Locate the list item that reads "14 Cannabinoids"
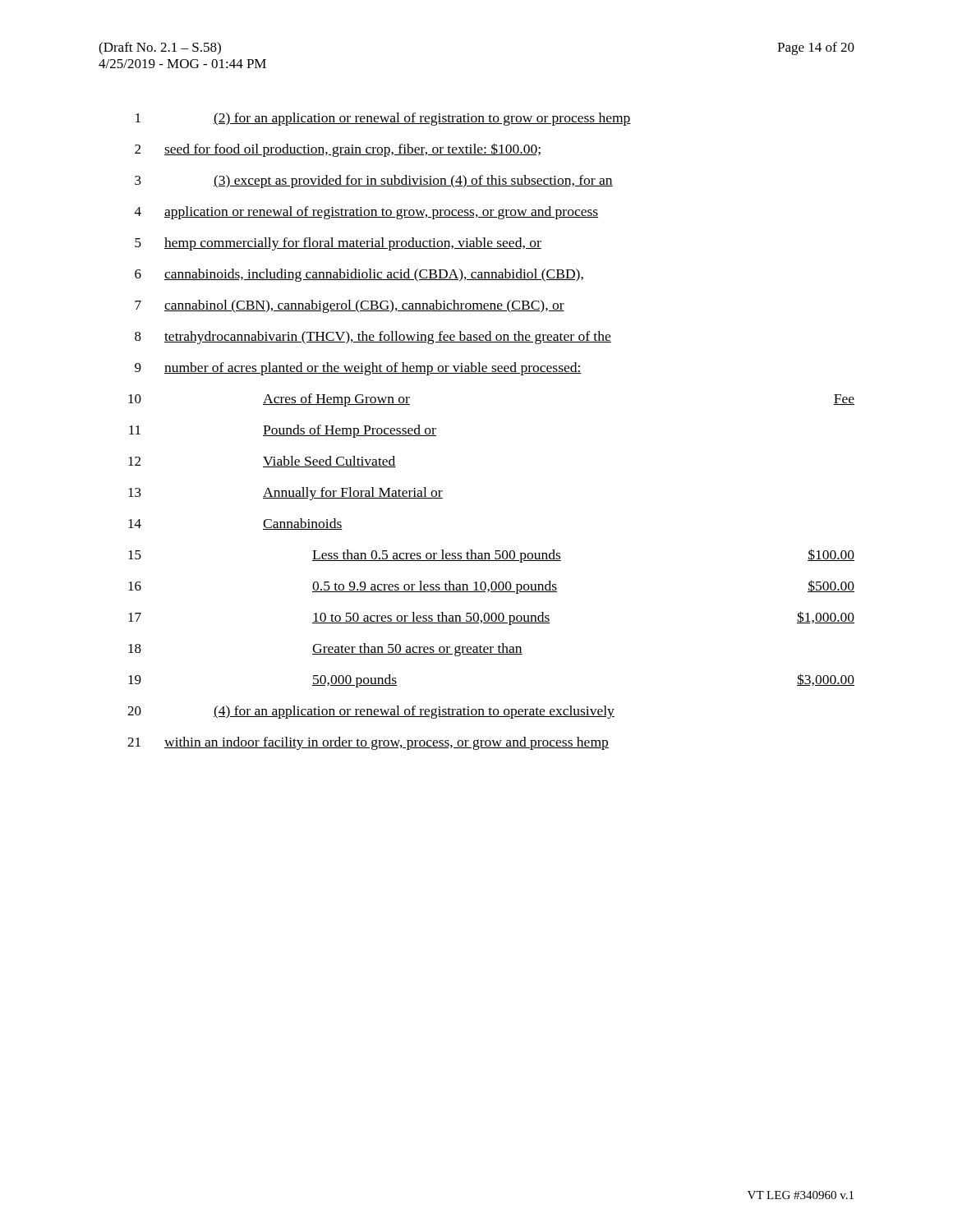Screen dimensions: 1232x953 coord(138,524)
